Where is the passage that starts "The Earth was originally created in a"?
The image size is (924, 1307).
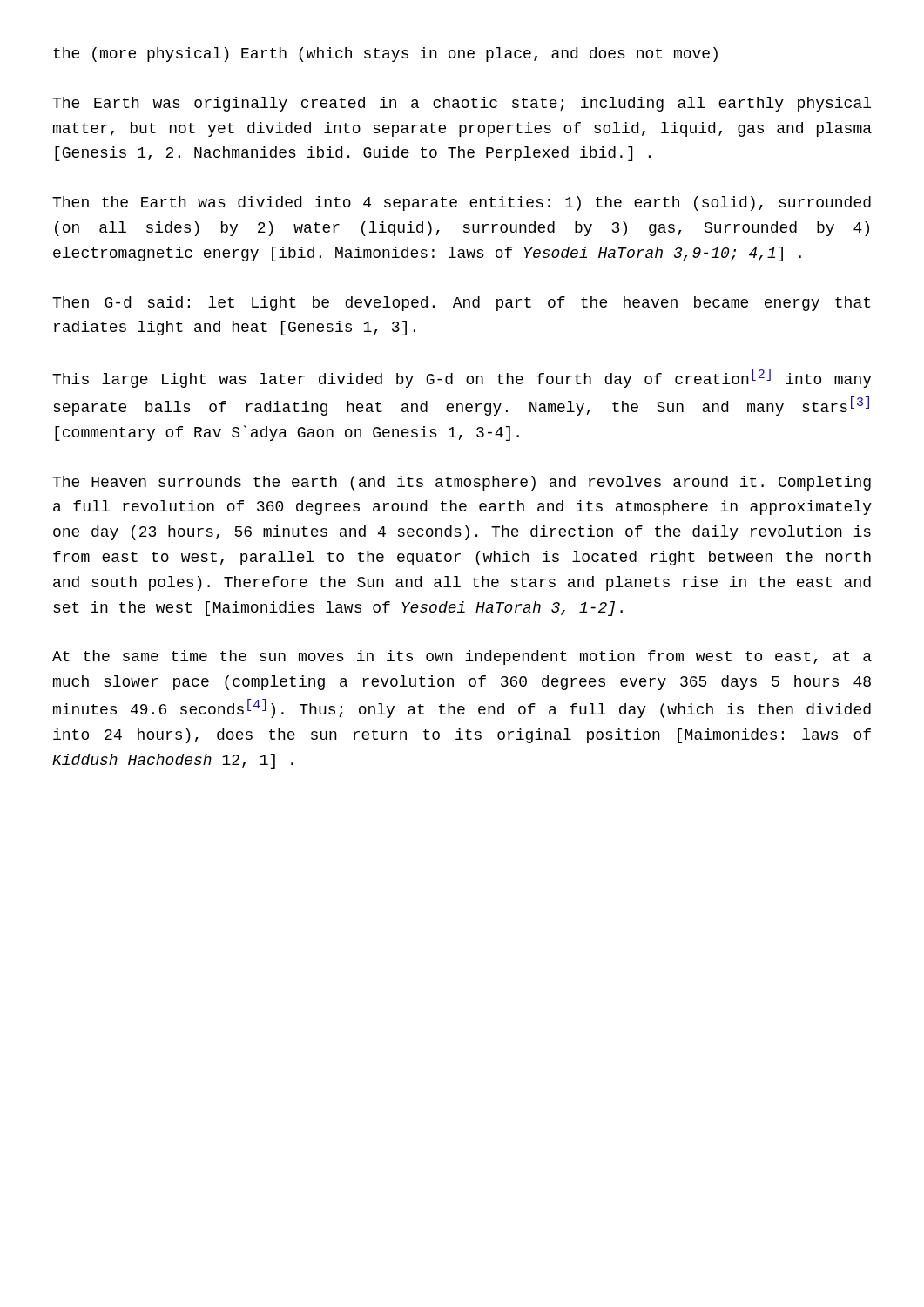(462, 129)
